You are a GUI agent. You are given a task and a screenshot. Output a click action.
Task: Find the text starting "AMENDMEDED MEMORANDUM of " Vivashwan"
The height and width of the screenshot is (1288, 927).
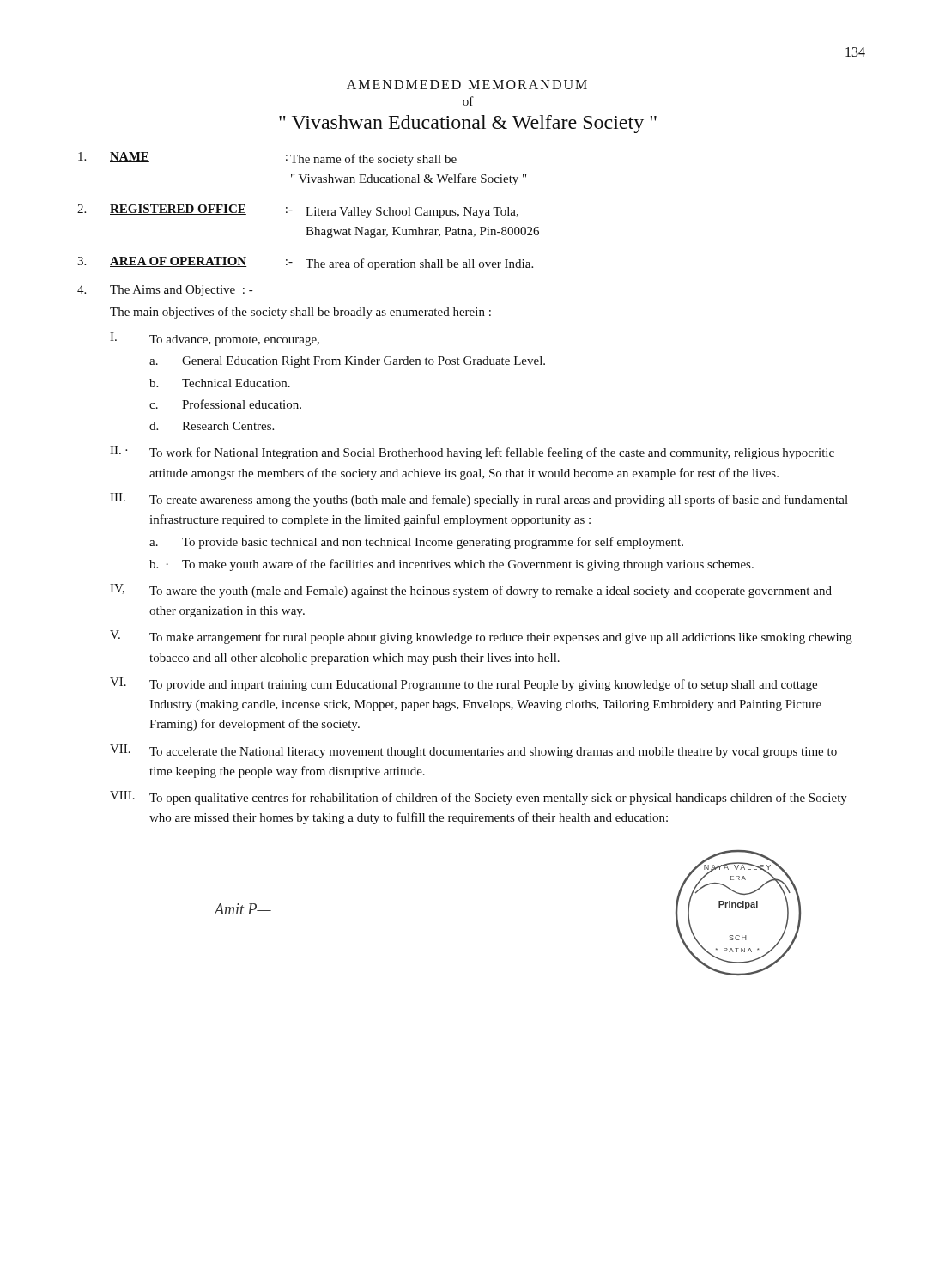[468, 106]
